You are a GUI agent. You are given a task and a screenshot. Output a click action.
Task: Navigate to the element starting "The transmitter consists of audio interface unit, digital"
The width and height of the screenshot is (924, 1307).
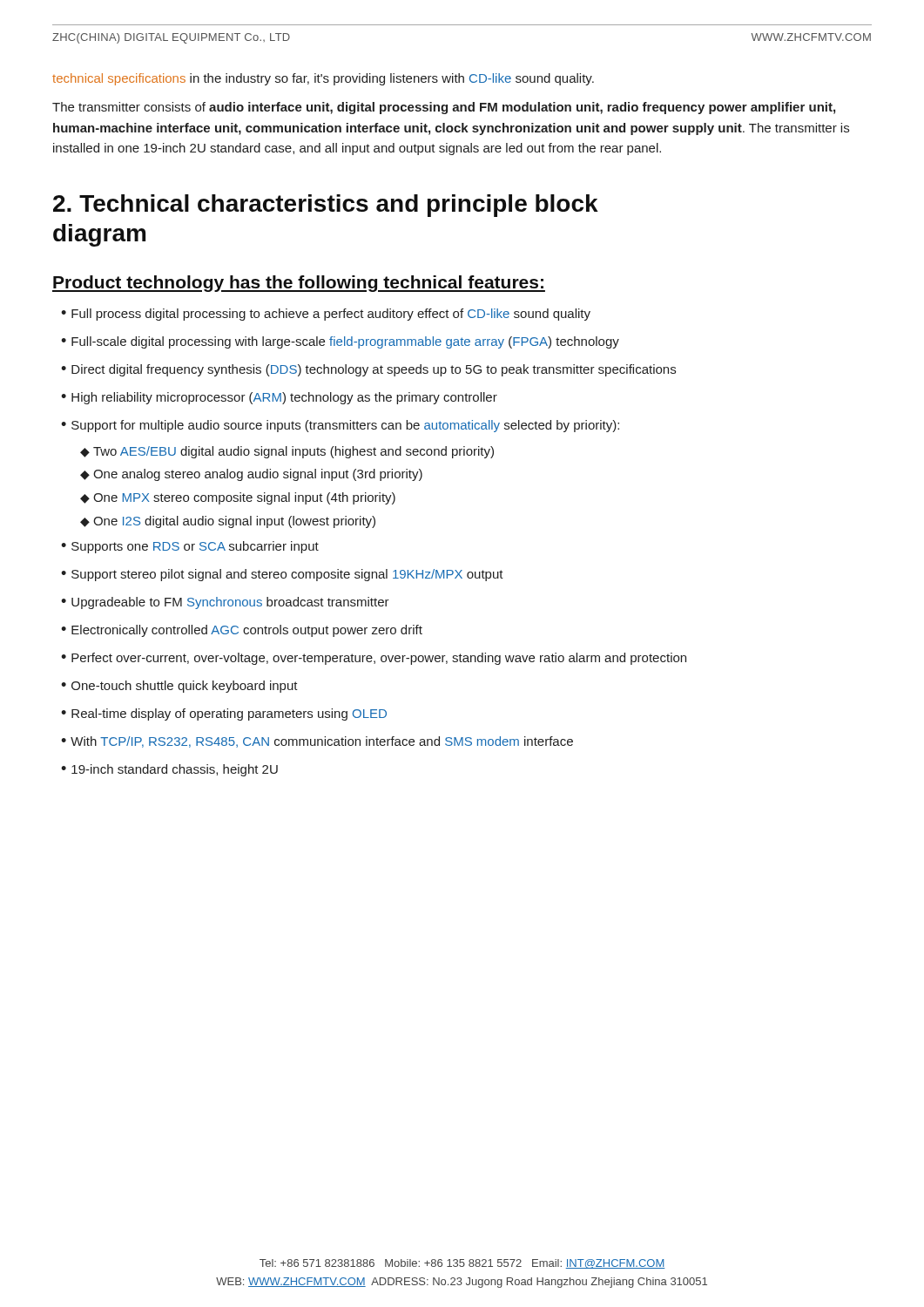coord(451,127)
